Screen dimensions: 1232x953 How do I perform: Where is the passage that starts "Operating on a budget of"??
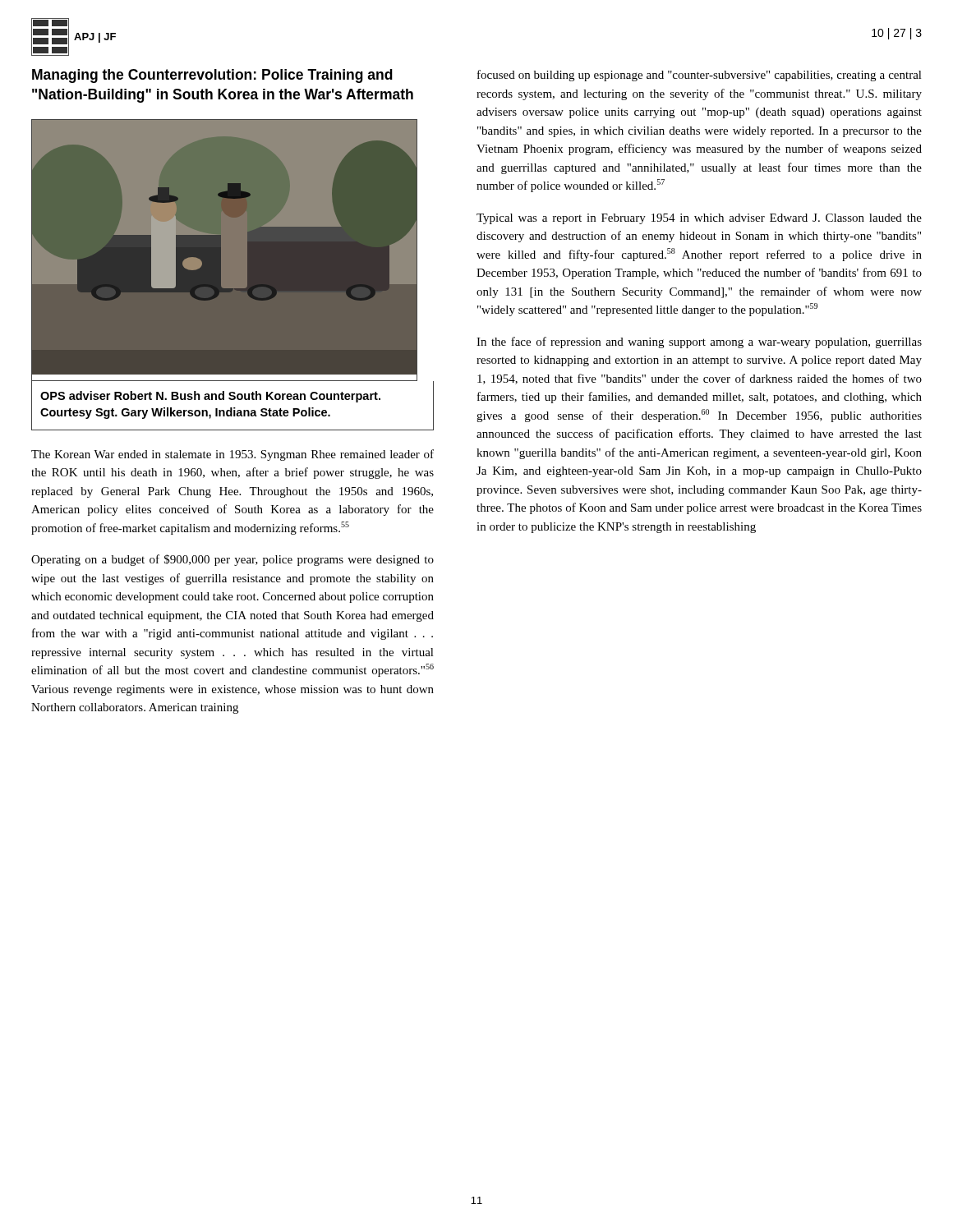[233, 633]
